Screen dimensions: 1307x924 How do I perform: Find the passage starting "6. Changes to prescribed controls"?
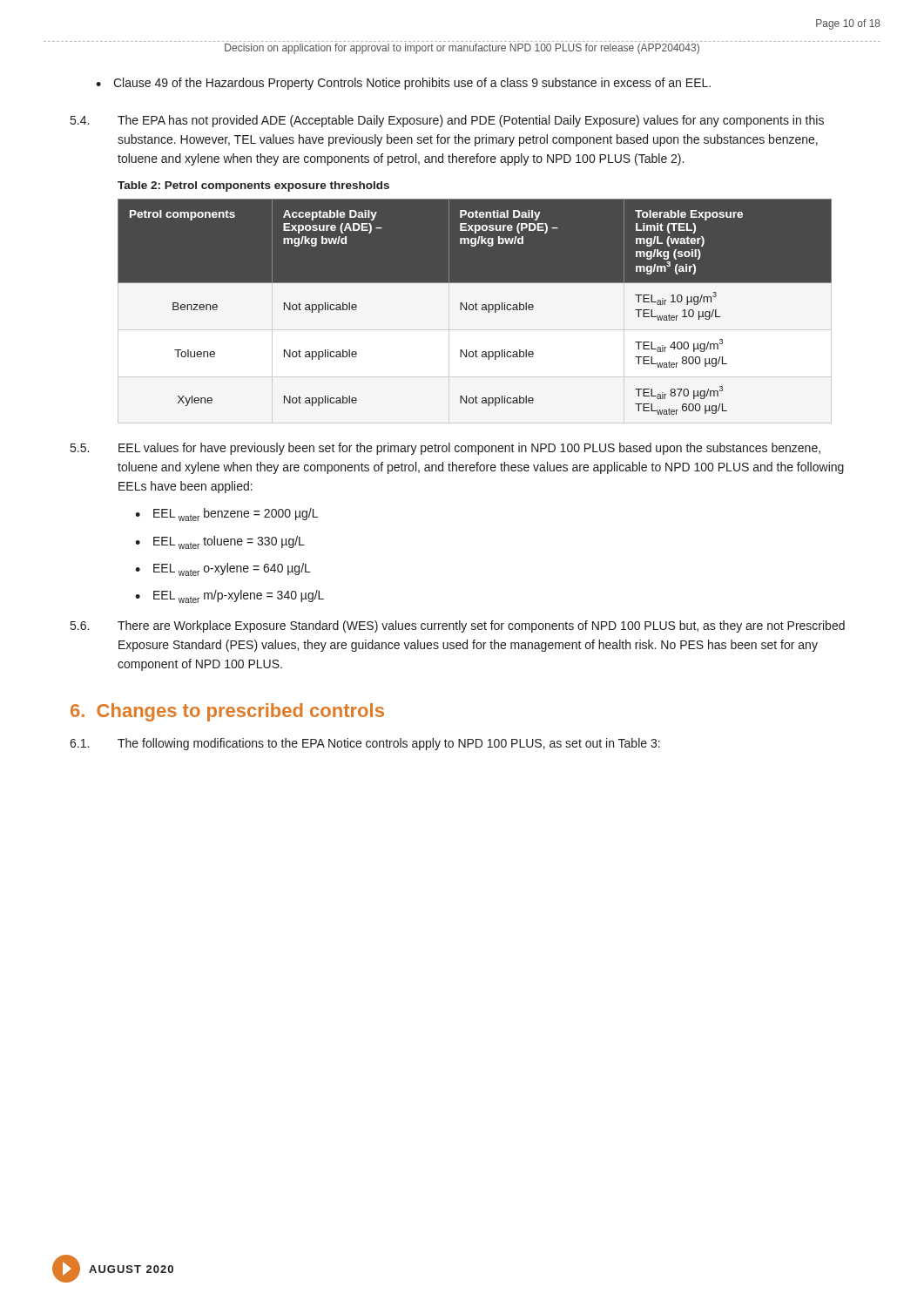tap(227, 711)
